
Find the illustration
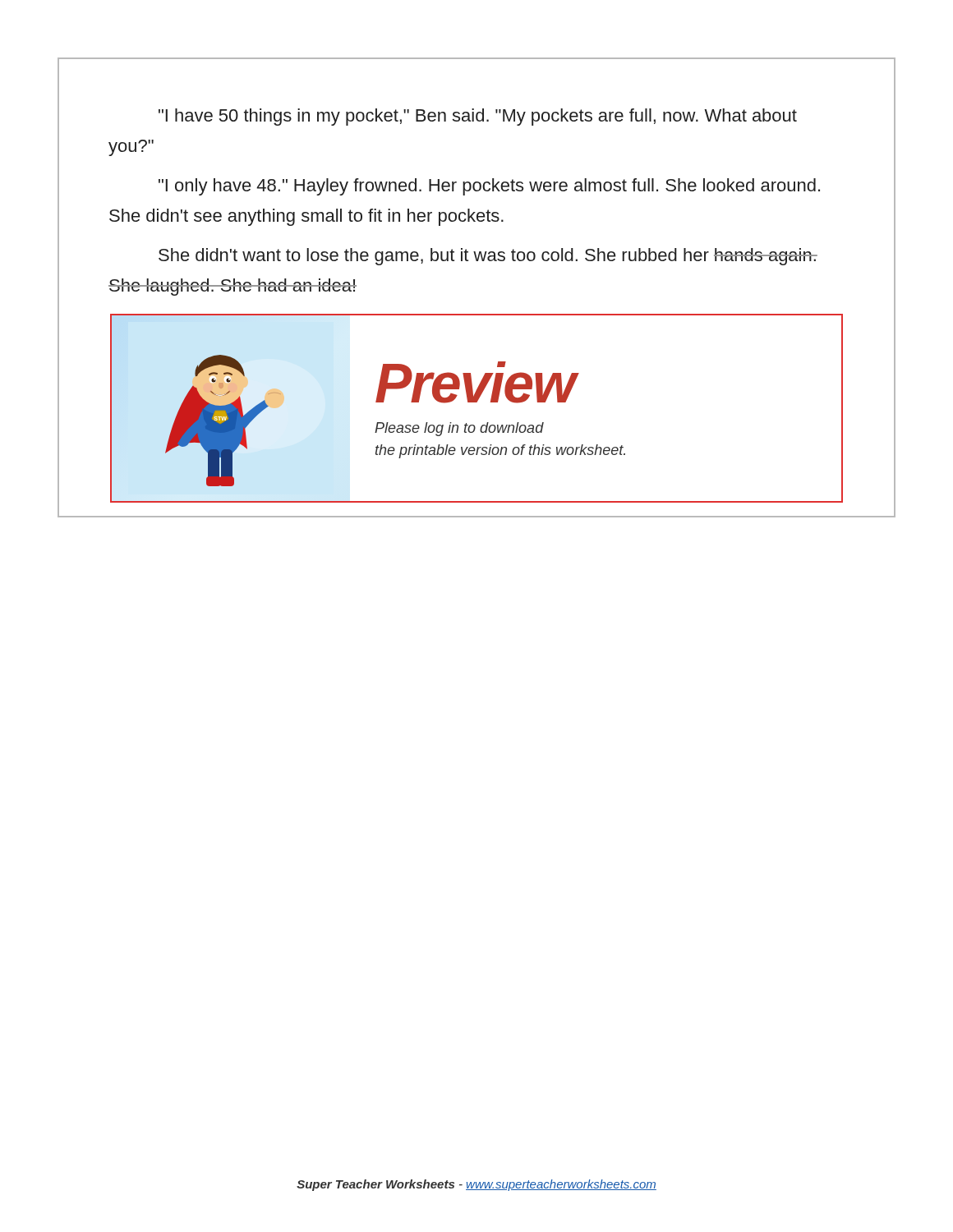tap(476, 408)
